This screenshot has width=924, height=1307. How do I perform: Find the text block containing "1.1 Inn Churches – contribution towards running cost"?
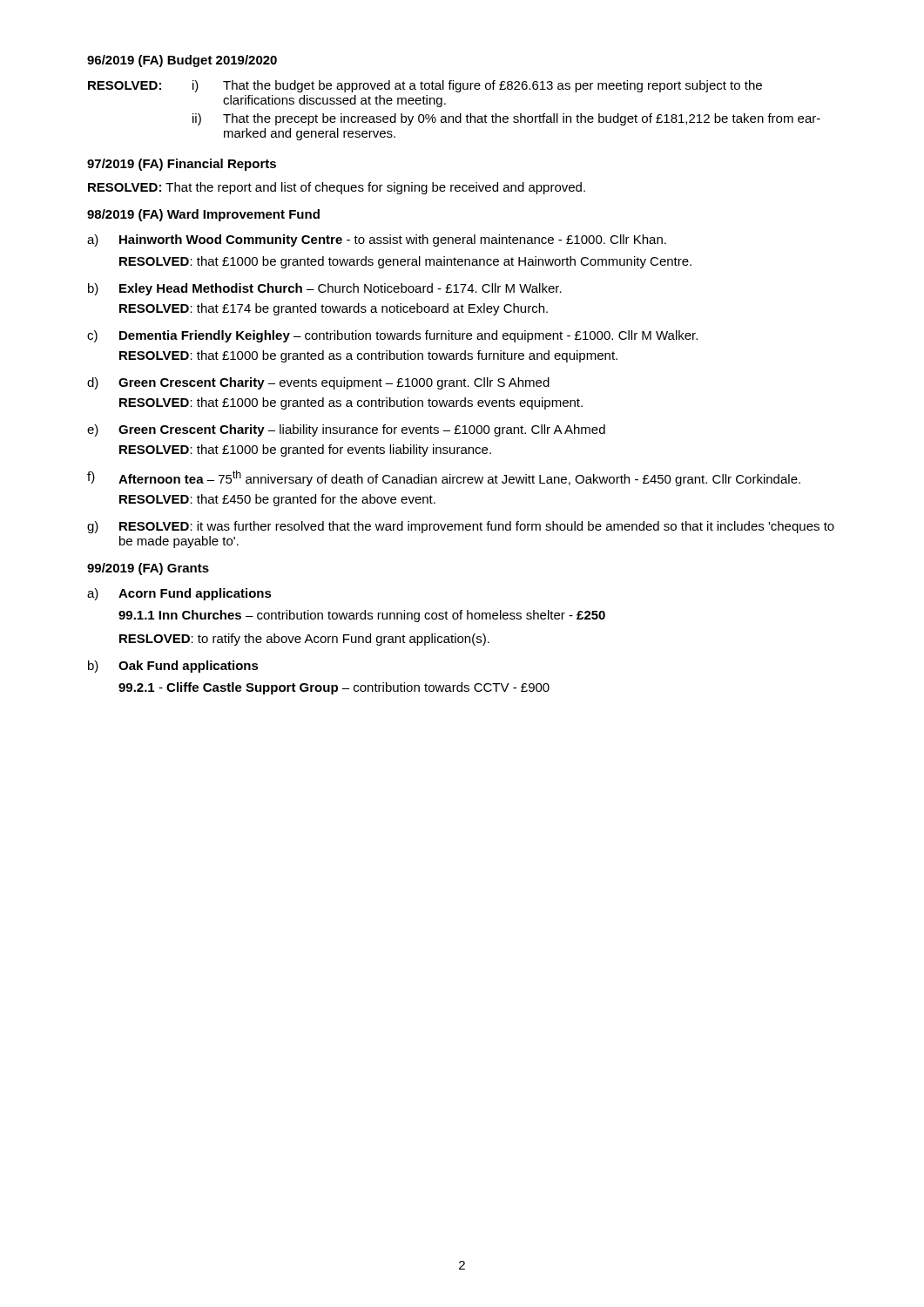[x=362, y=615]
